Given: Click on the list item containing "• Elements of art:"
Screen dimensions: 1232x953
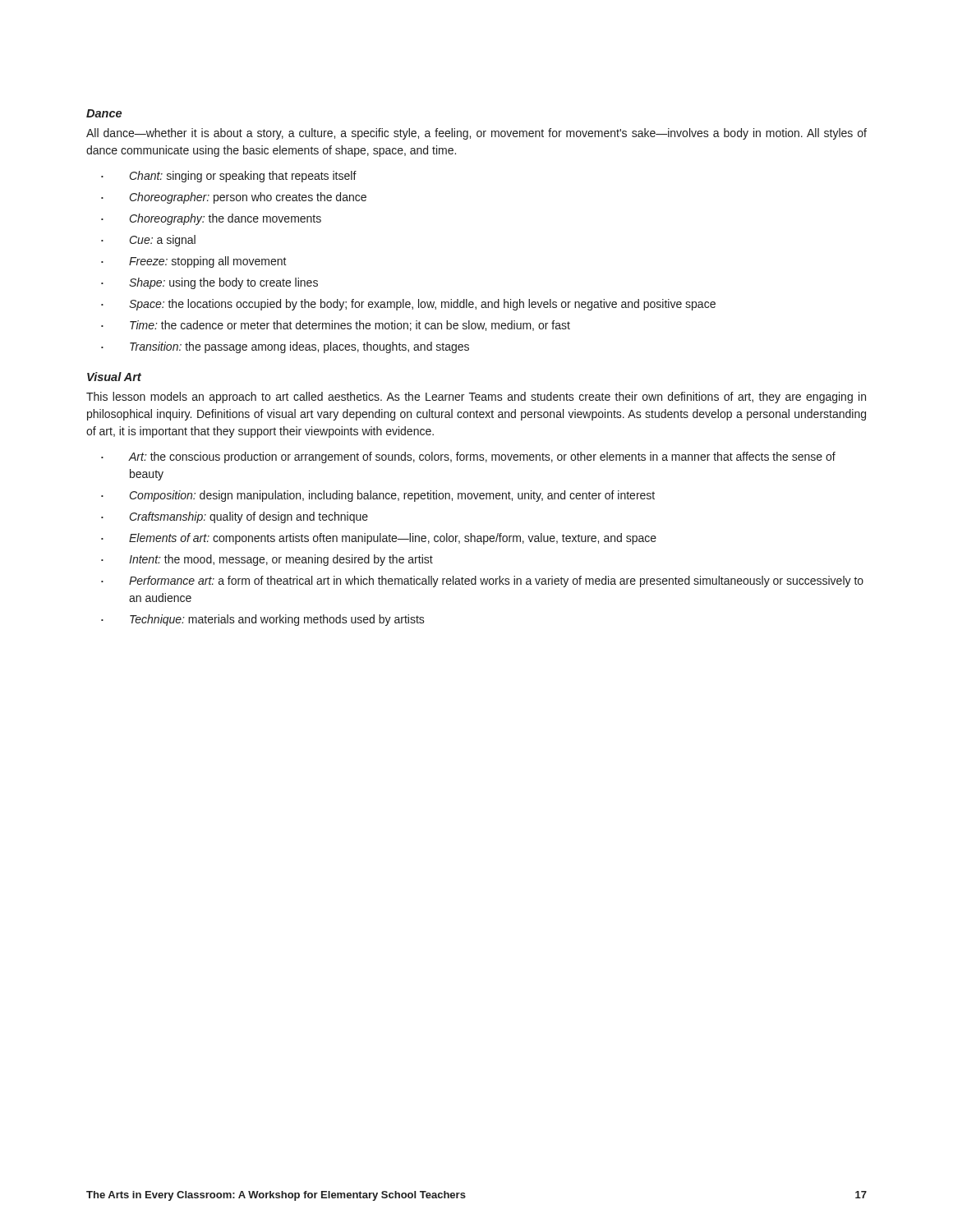Looking at the screenshot, I should click(476, 538).
